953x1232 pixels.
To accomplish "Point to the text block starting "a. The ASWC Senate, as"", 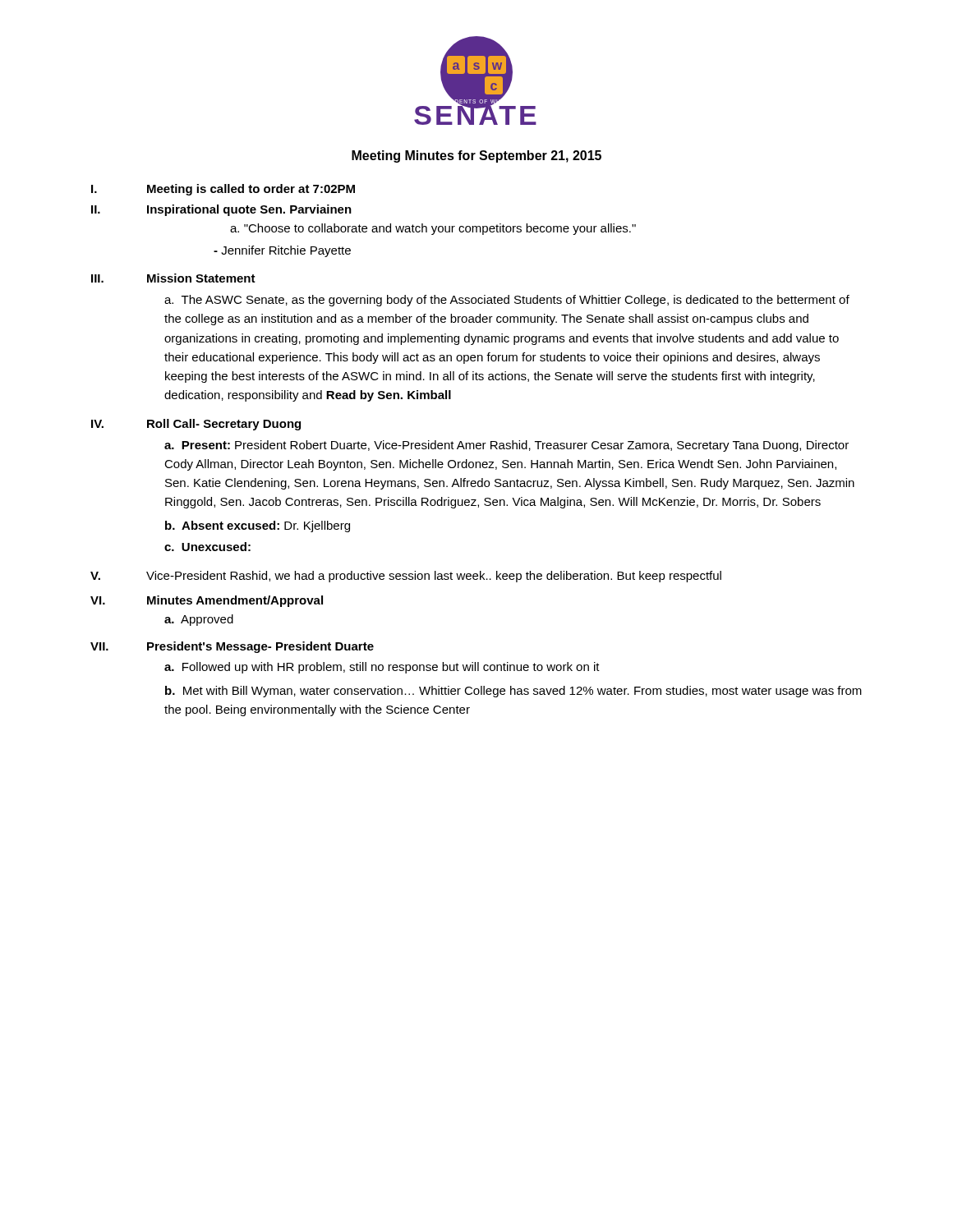I will pos(507,347).
